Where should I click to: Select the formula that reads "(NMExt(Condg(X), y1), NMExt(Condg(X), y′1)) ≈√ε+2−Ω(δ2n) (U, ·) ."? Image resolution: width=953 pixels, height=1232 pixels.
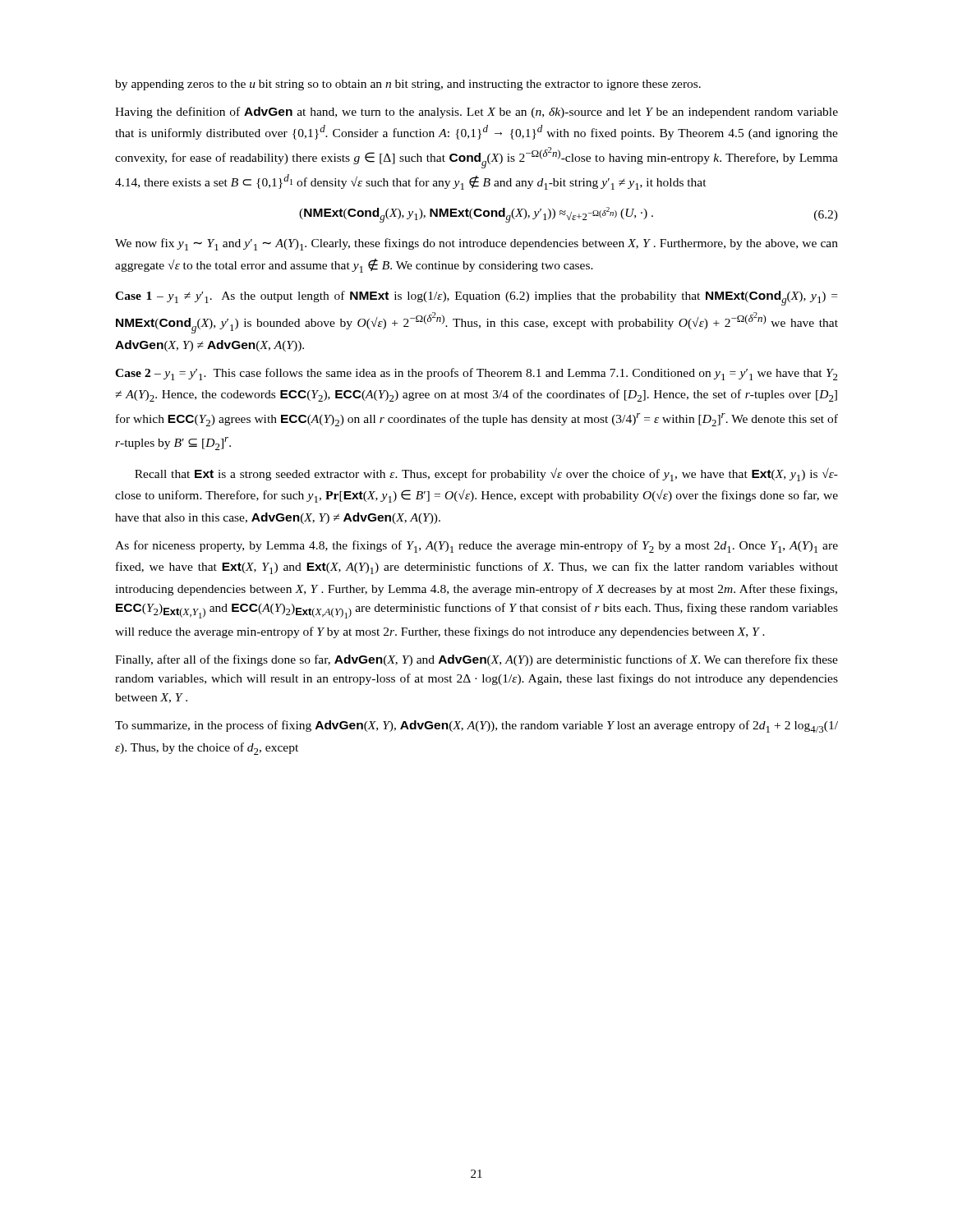point(569,214)
